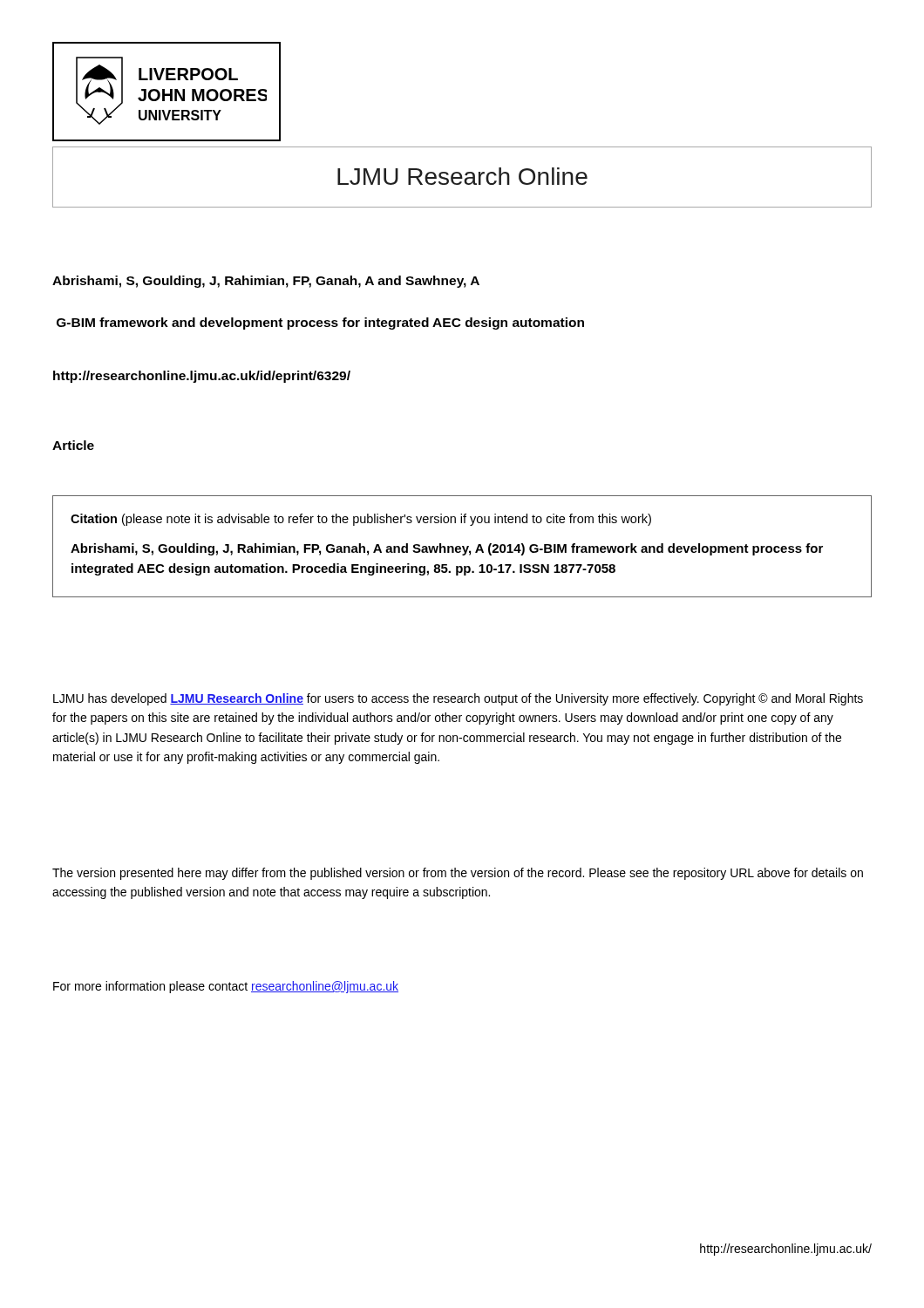Locate the text "LJMU Research Online"
Screen dimensions: 1308x924
pos(462,177)
